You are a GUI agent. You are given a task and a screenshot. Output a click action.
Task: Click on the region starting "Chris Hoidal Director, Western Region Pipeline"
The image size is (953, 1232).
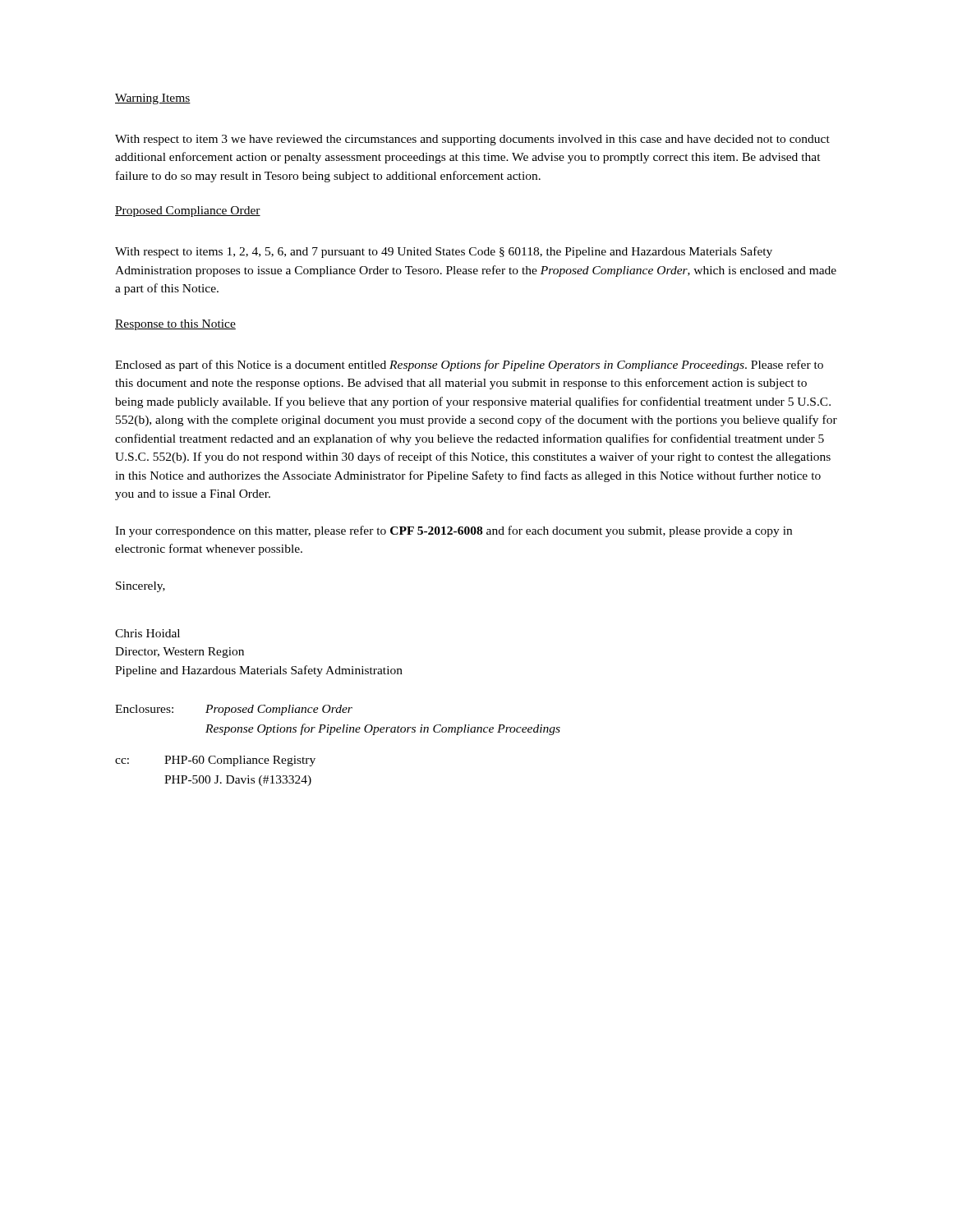[x=147, y=633]
